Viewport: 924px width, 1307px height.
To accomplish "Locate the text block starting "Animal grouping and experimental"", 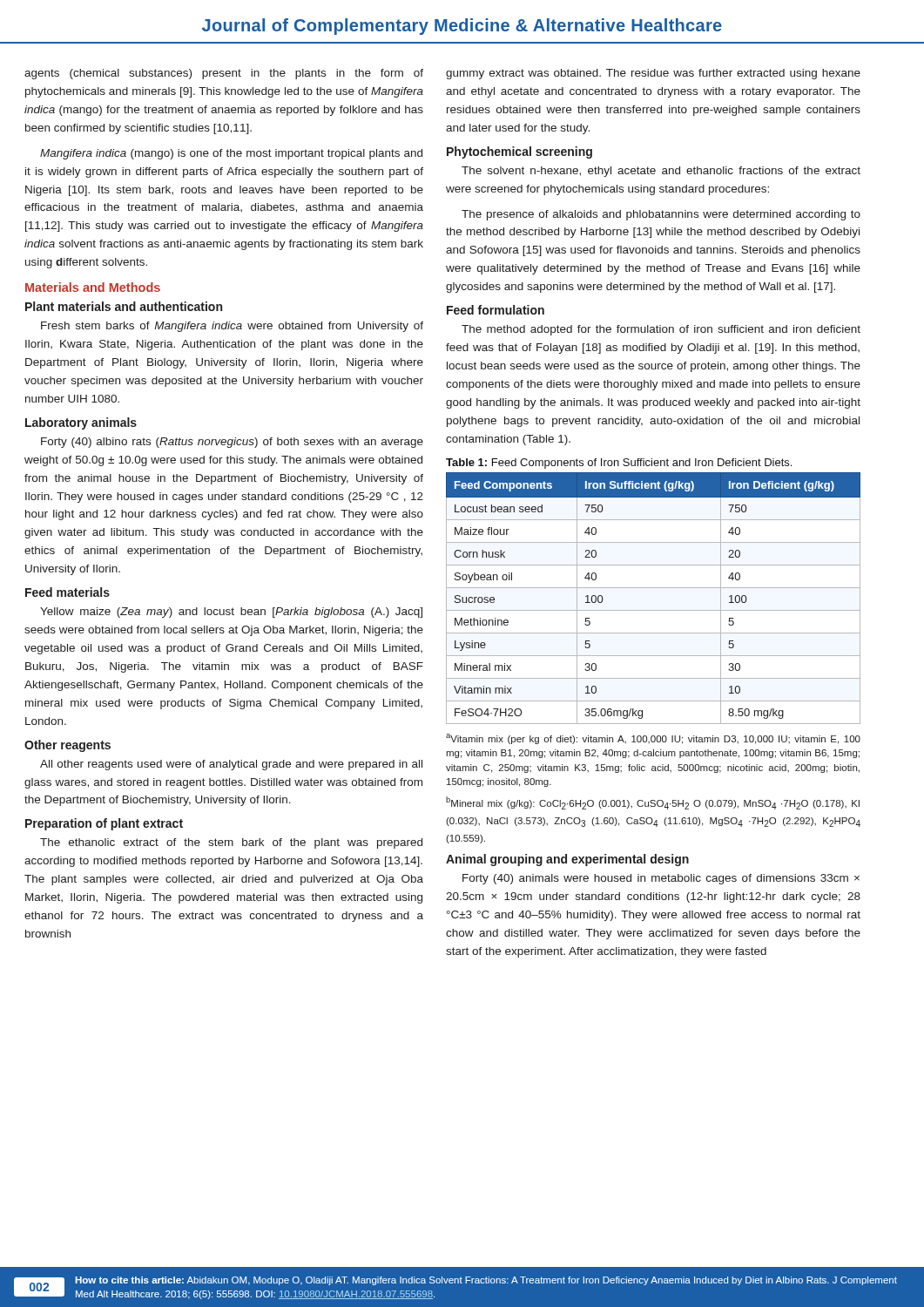I will click(568, 859).
